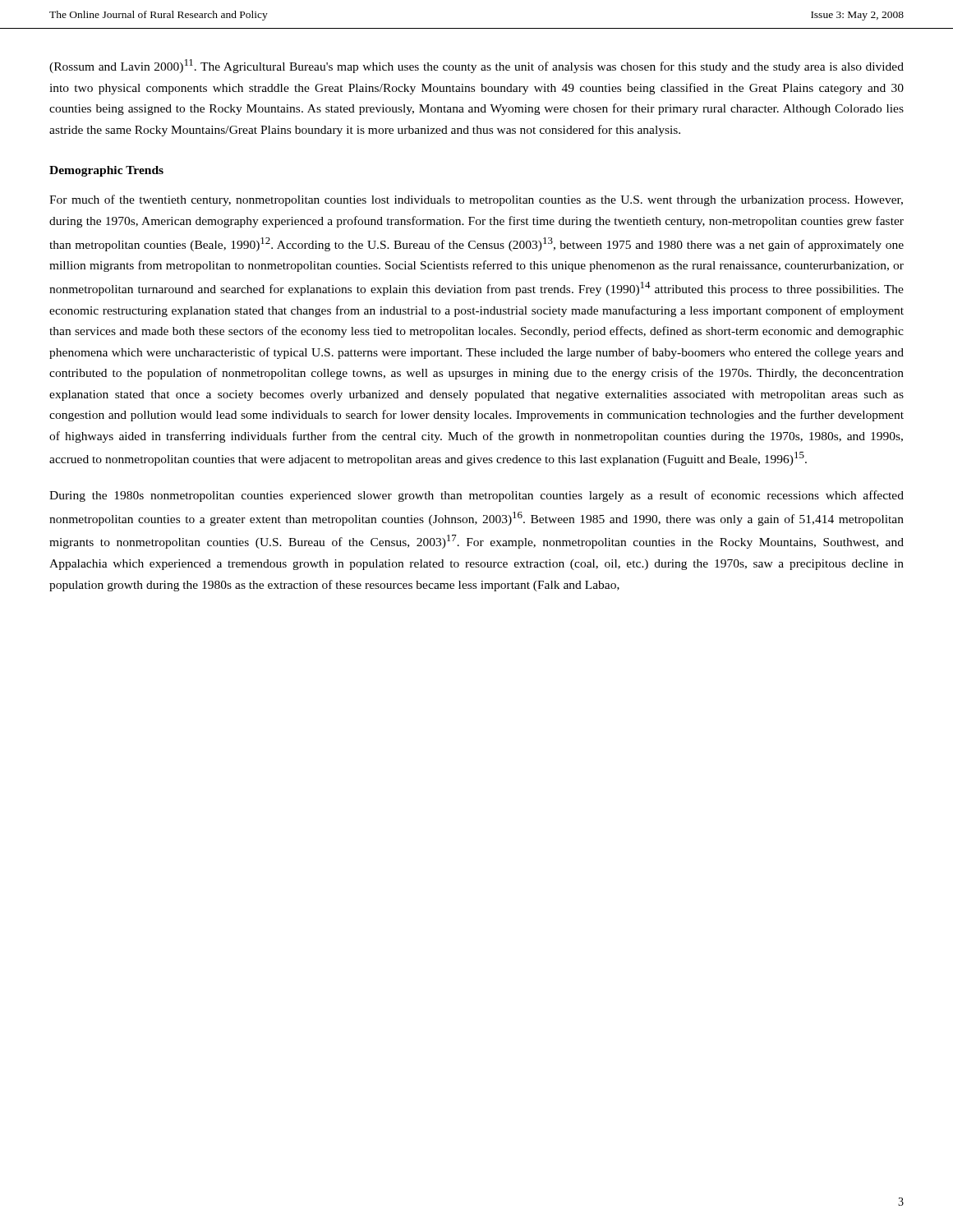Image resolution: width=953 pixels, height=1232 pixels.
Task: Select the text block with the text "For much of the twentieth century,"
Action: tap(476, 329)
